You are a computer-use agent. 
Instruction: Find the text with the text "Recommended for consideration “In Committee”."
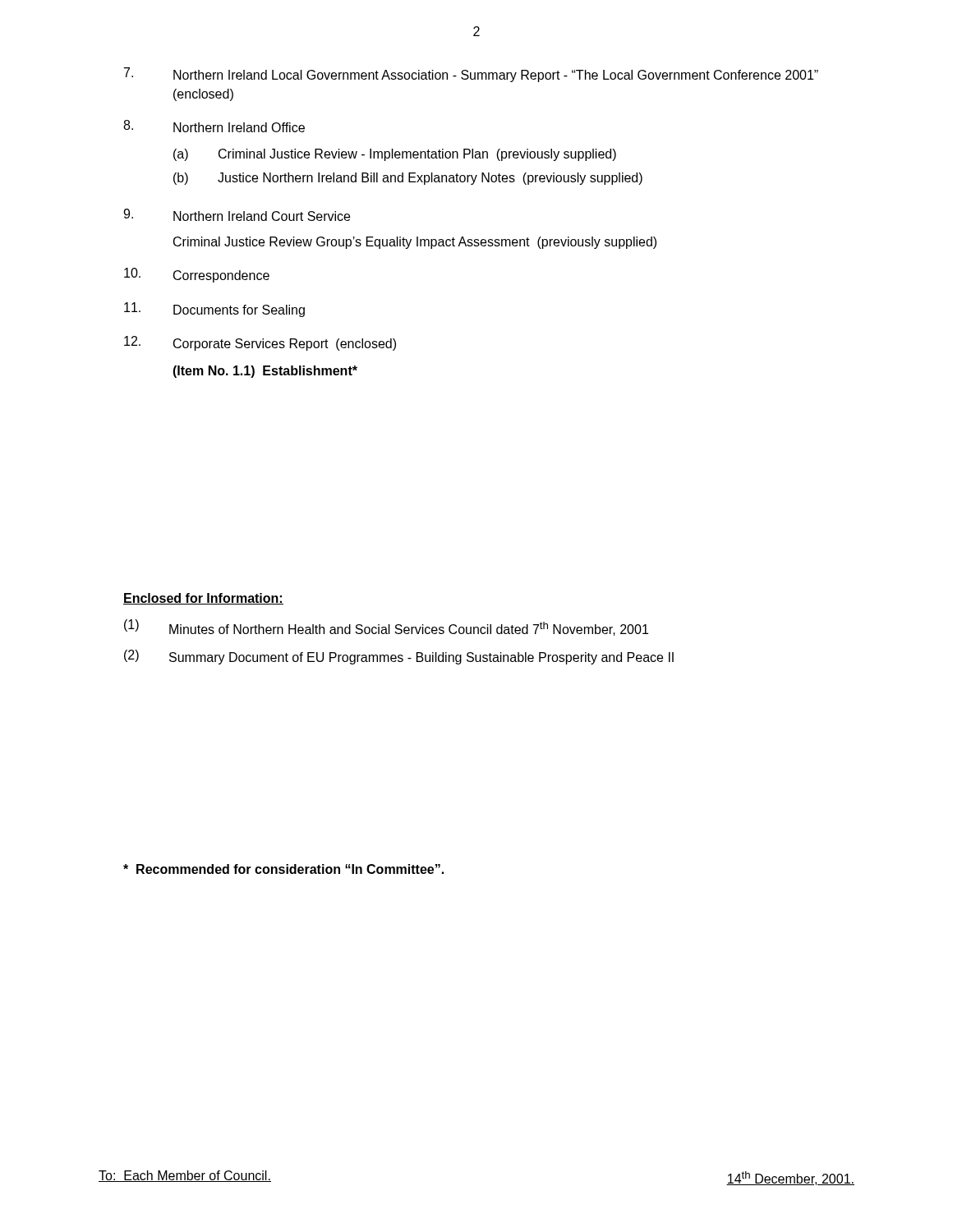[284, 869]
